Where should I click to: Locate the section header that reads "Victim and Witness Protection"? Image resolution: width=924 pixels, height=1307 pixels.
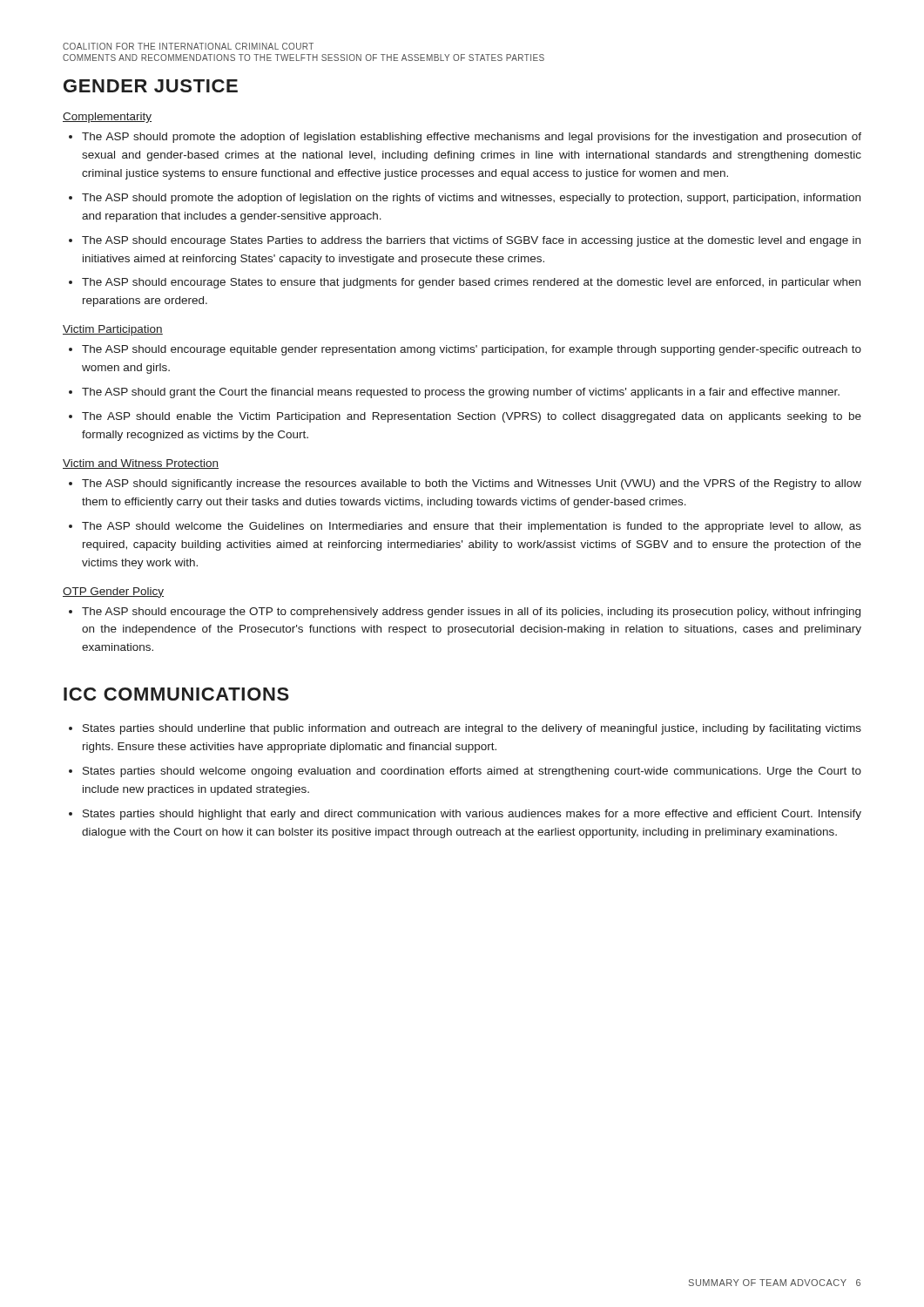141,463
